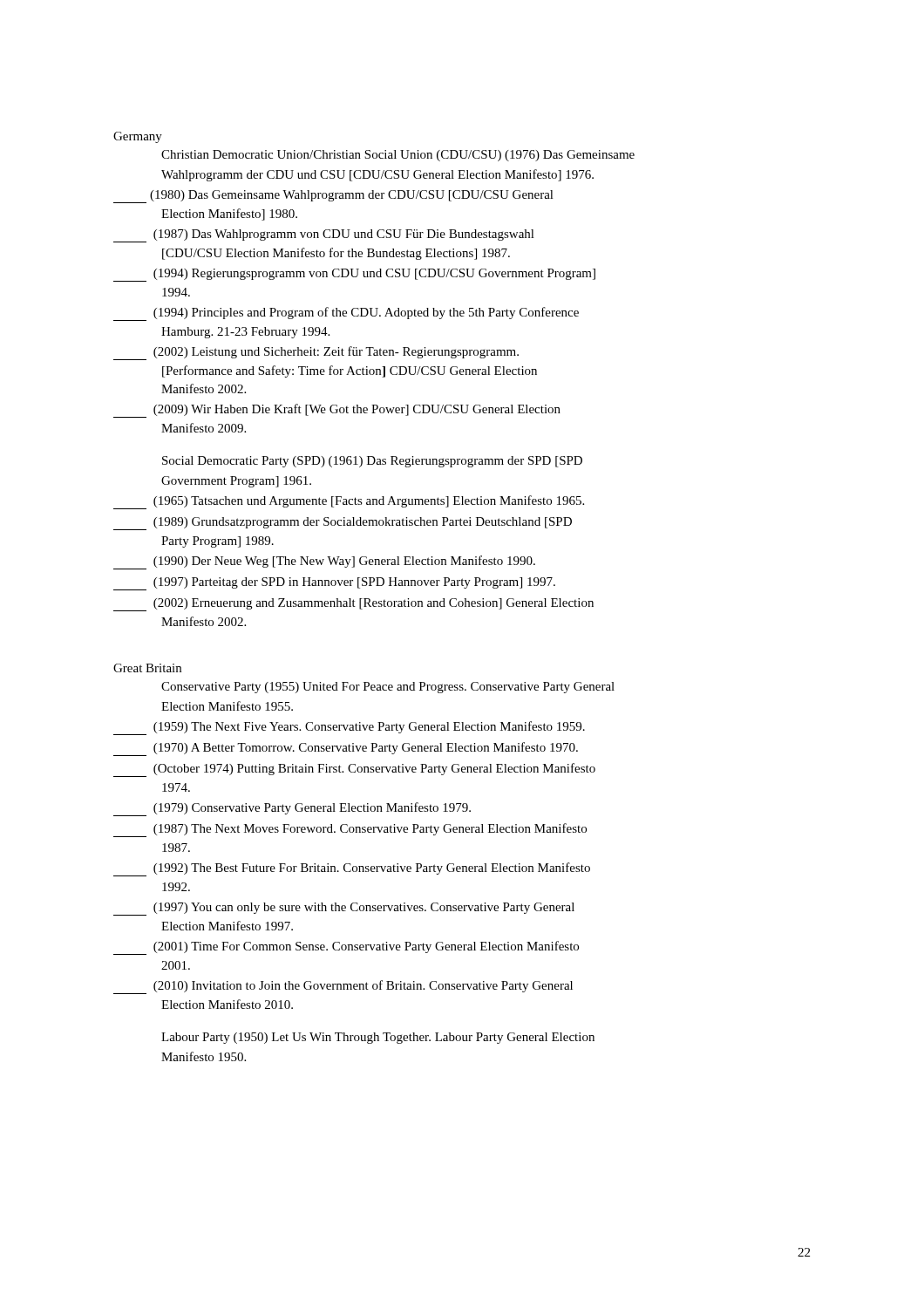Locate the region starting "(2002) Leistung und Sicherheit: Zeit"
The width and height of the screenshot is (924, 1308).
[x=462, y=371]
